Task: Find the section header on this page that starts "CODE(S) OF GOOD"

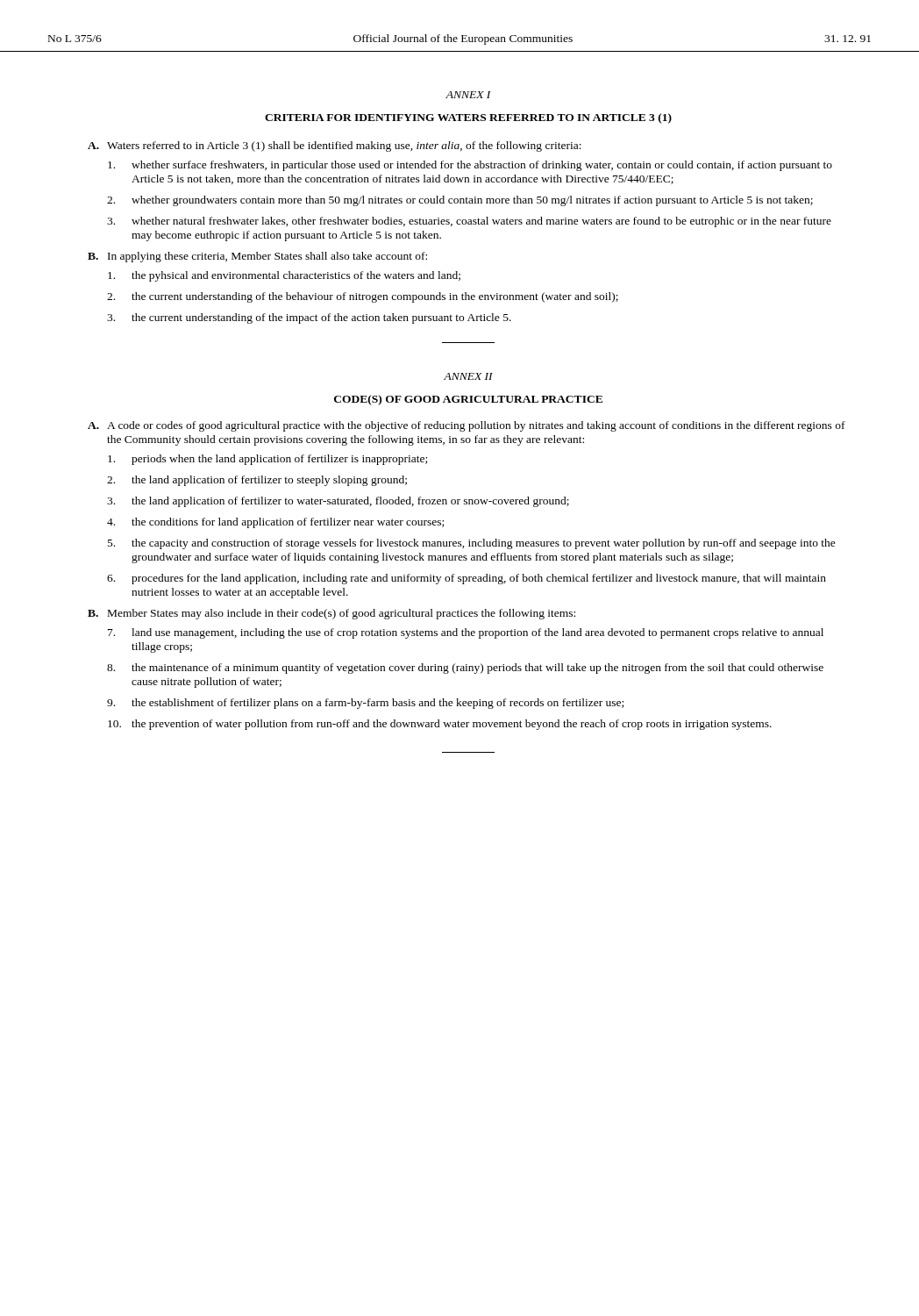Action: click(468, 399)
